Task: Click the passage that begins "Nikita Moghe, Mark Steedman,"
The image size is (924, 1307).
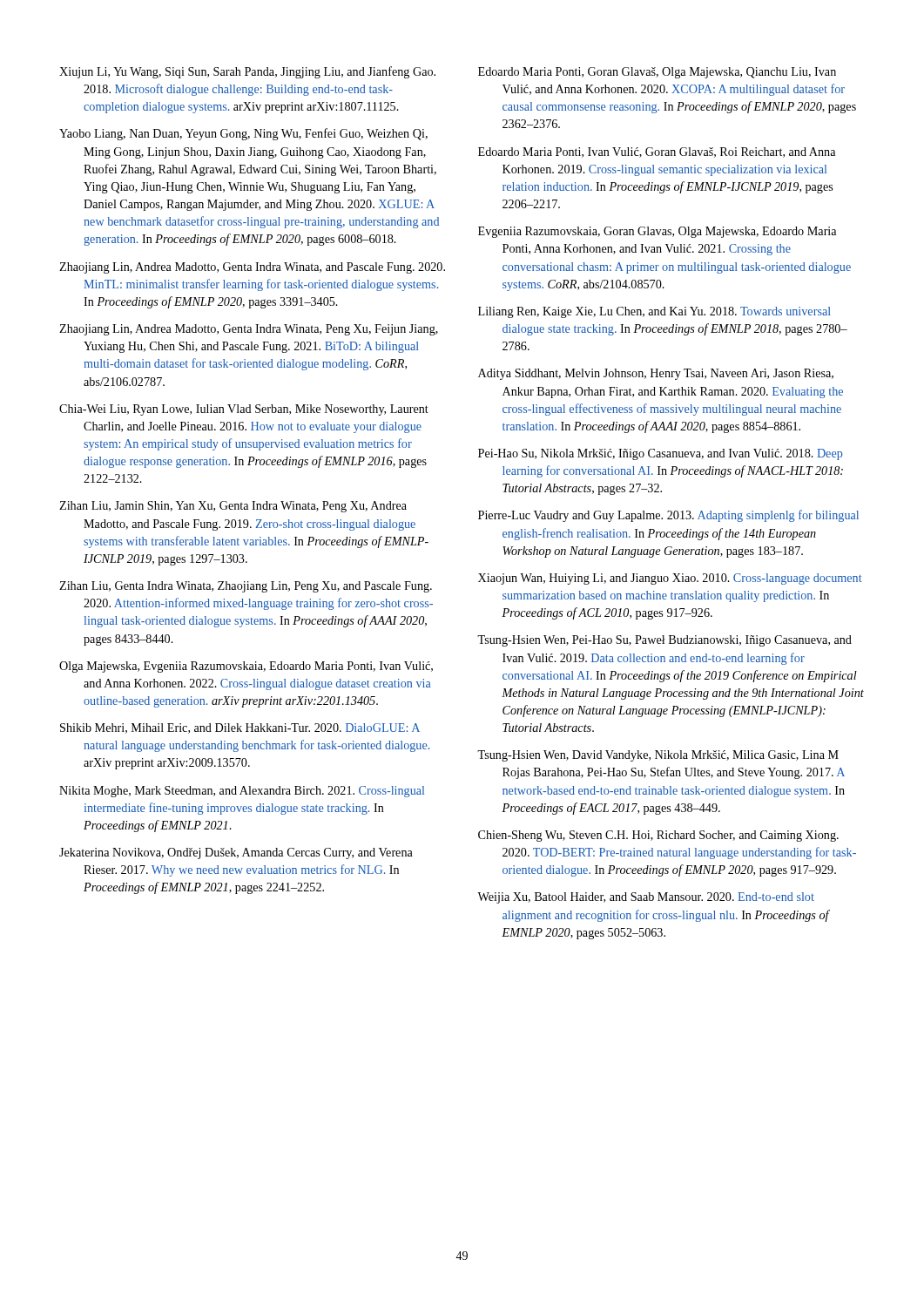Action: click(x=242, y=808)
